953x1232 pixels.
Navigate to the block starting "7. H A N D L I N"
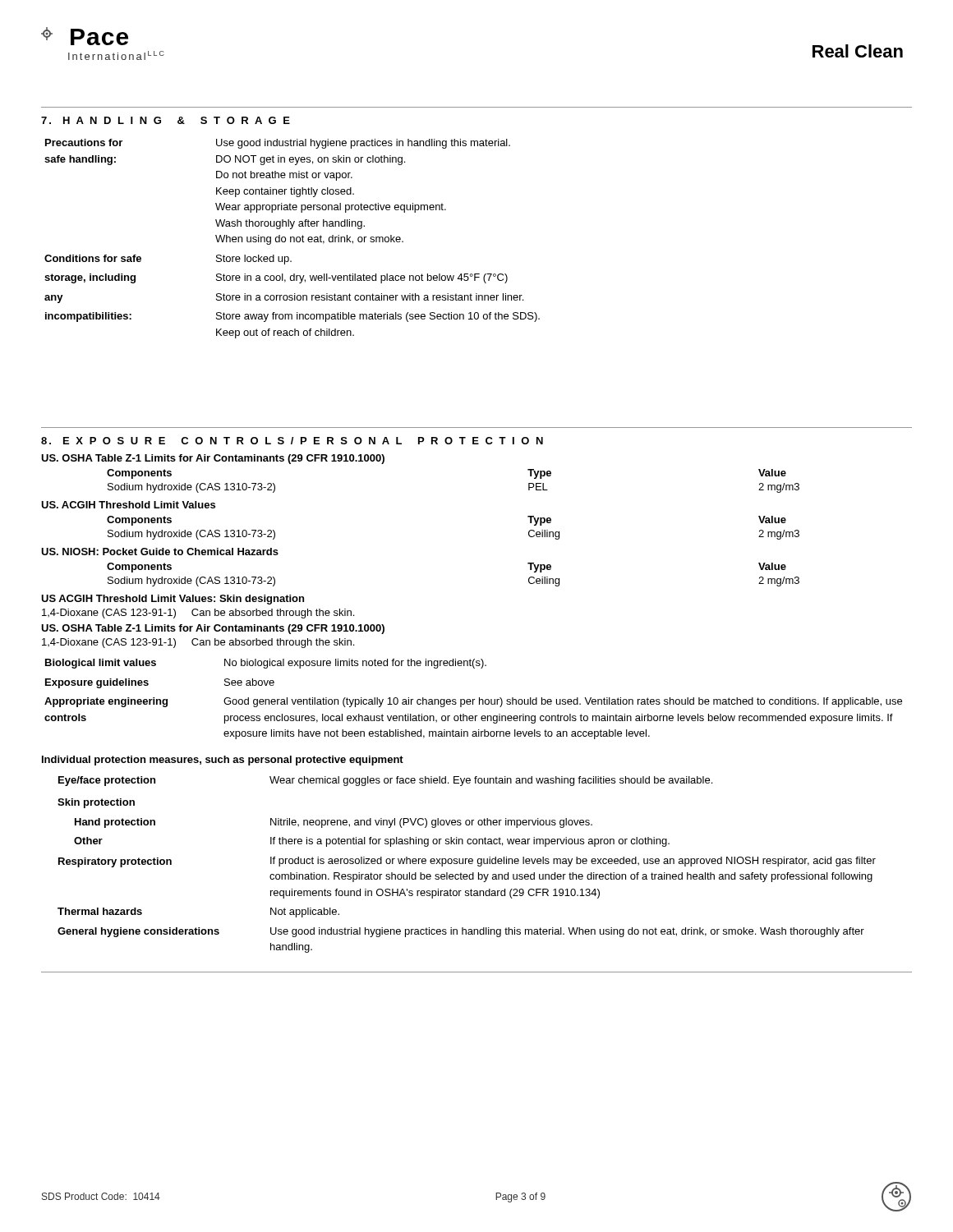(x=166, y=120)
